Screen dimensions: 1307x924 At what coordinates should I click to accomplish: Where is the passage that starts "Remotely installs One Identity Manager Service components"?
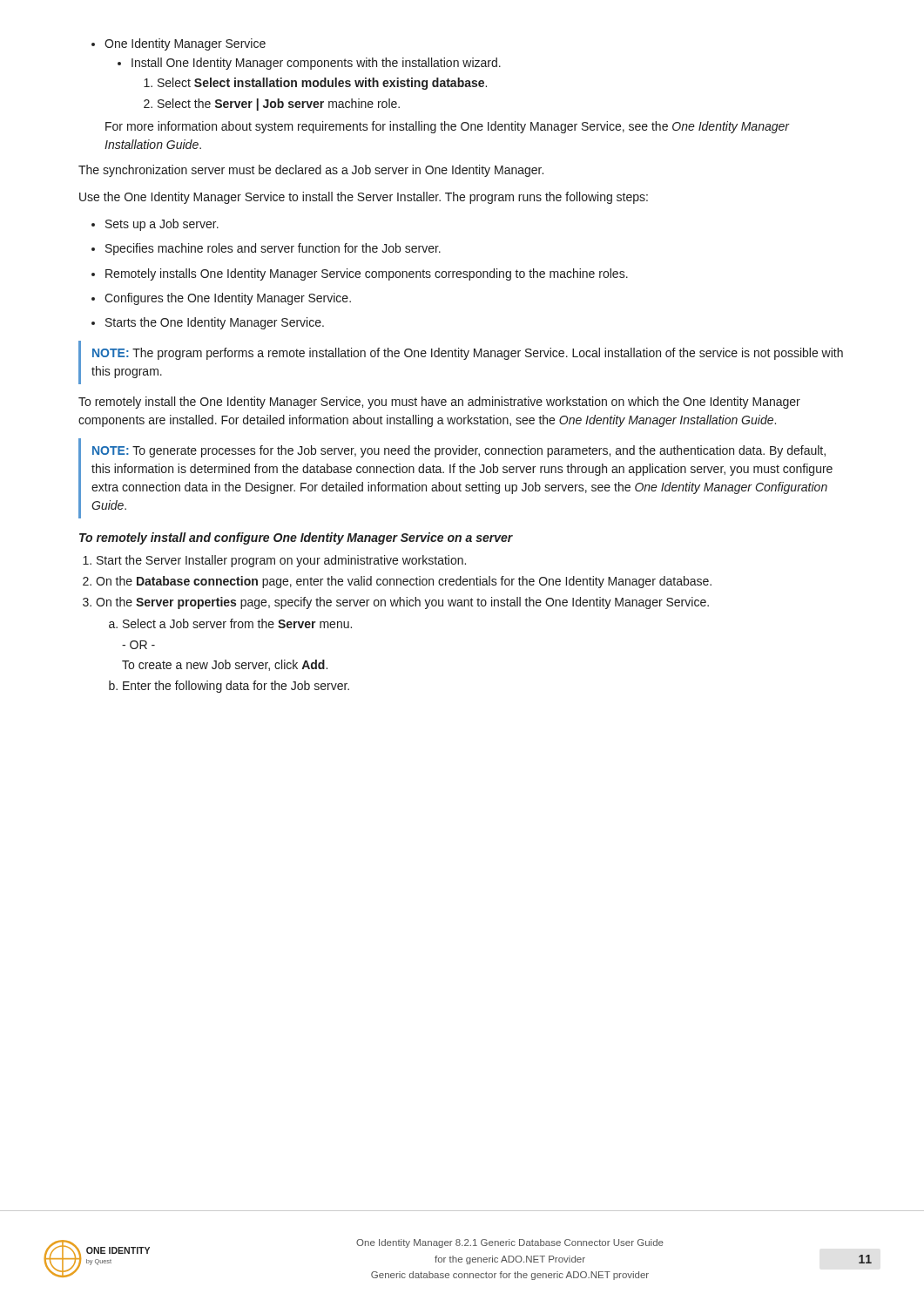(475, 274)
